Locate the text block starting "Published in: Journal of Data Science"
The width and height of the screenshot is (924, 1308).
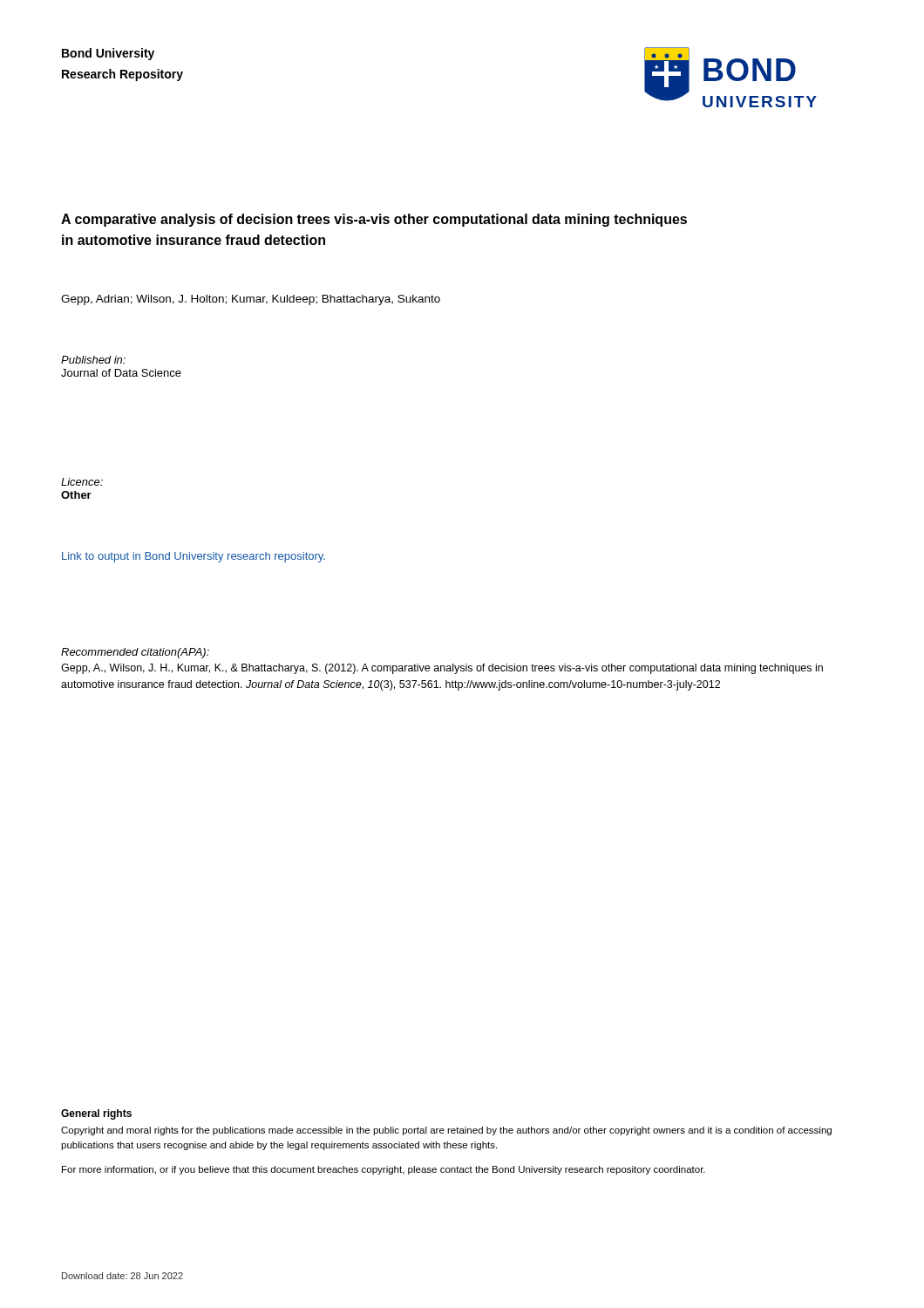[121, 366]
